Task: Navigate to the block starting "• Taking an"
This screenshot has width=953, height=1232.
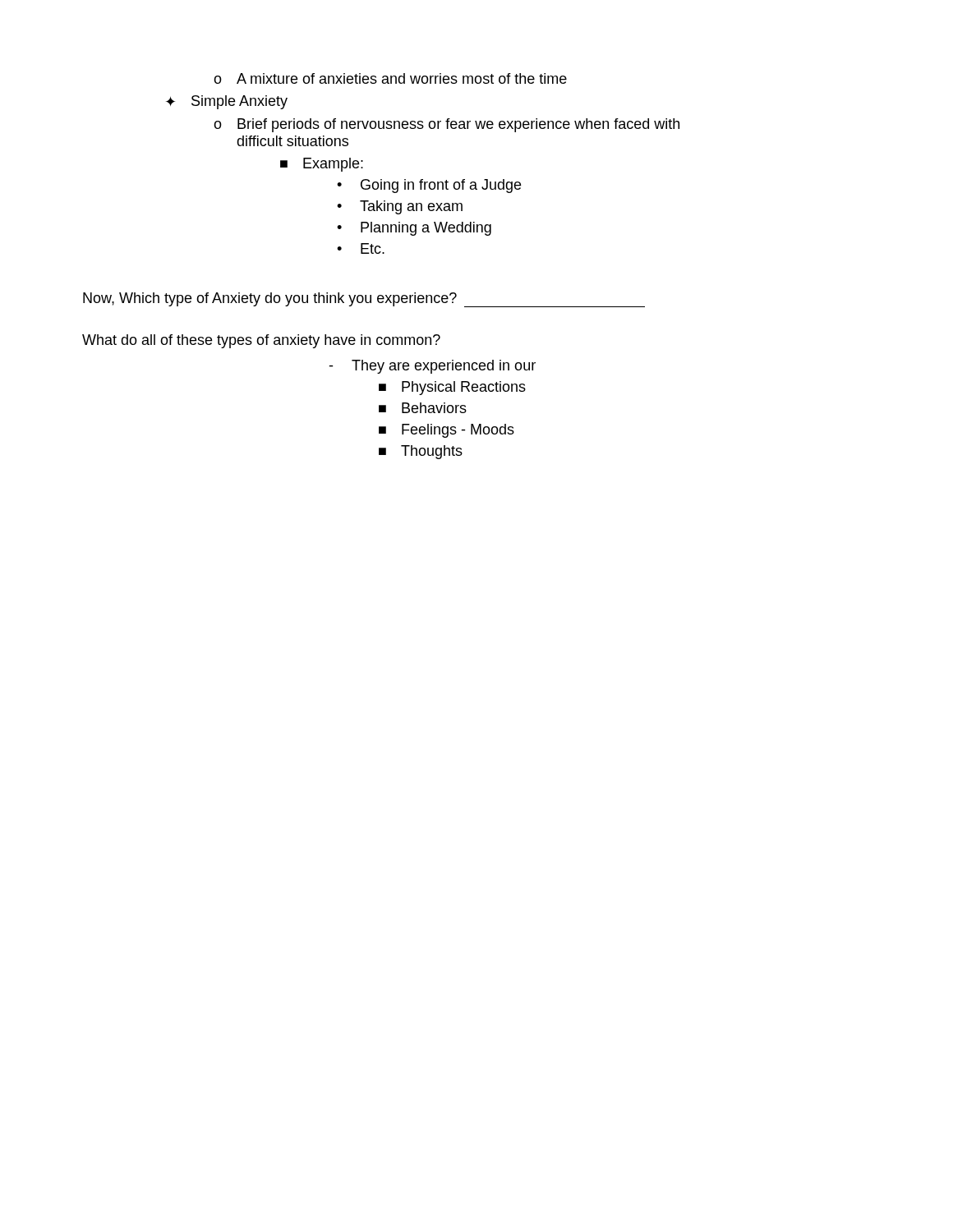Action: pos(400,207)
